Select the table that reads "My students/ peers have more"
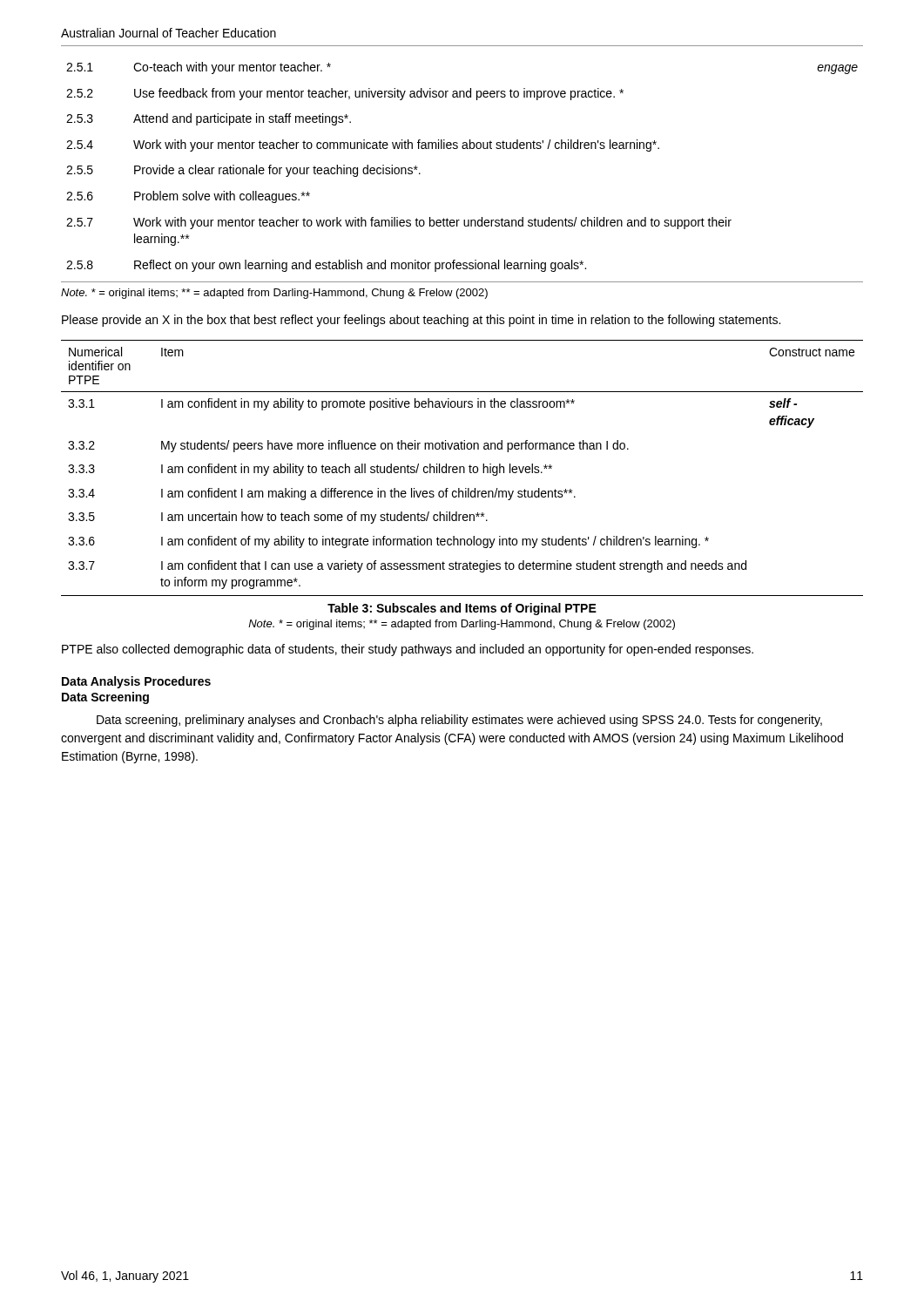The image size is (924, 1307). tap(462, 468)
